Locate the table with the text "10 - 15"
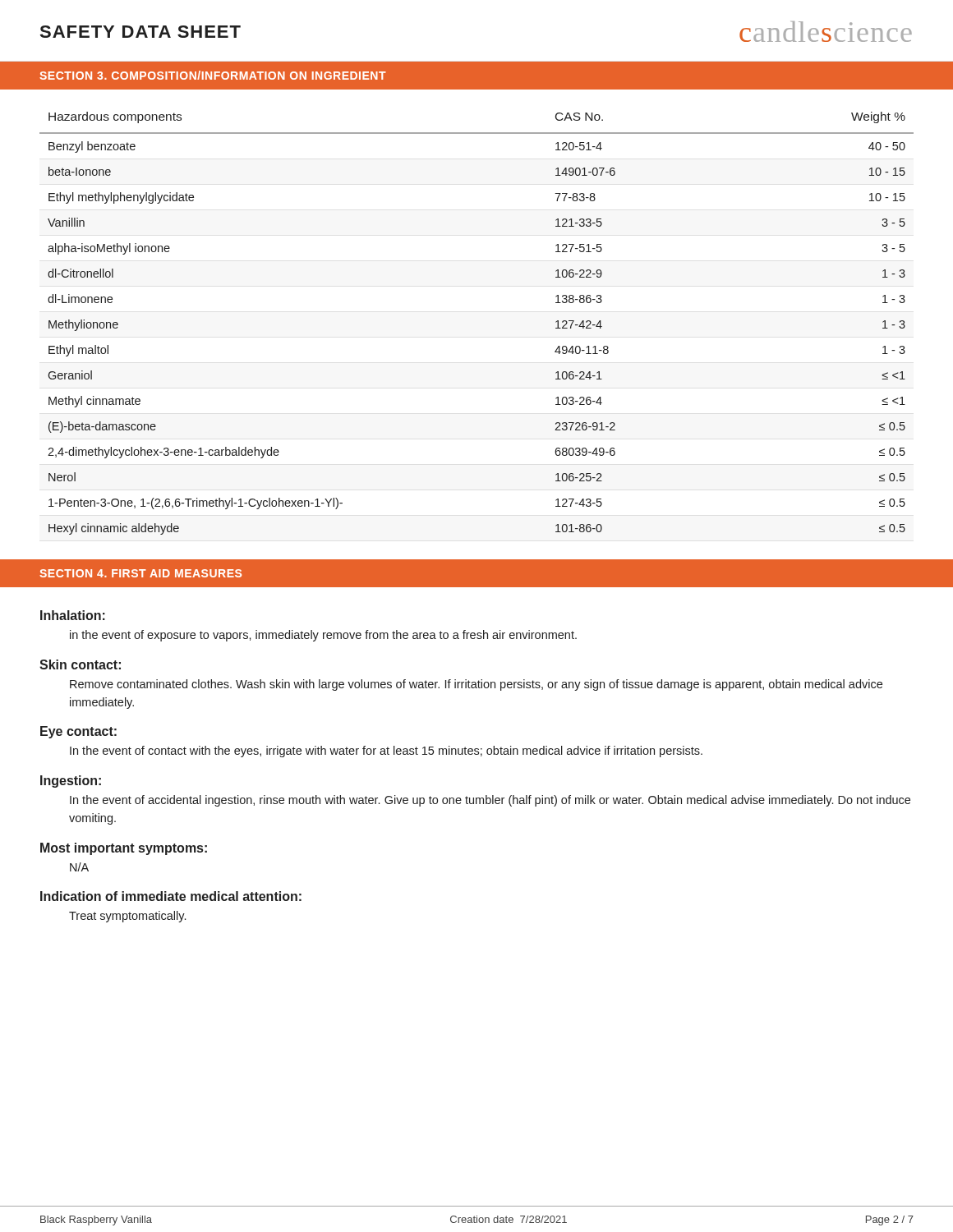 tap(476, 323)
